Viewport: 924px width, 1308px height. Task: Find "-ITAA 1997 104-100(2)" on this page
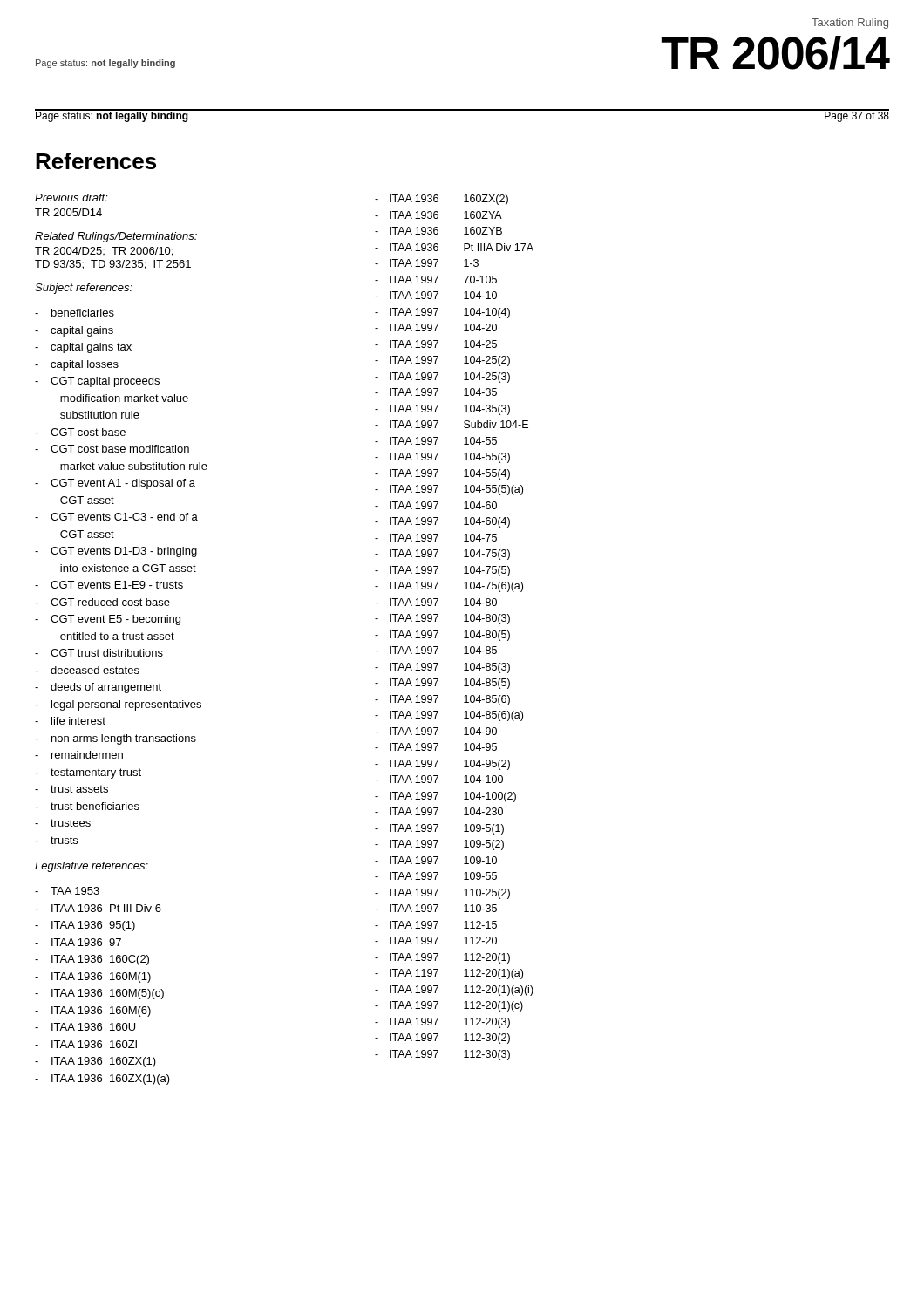(418, 797)
